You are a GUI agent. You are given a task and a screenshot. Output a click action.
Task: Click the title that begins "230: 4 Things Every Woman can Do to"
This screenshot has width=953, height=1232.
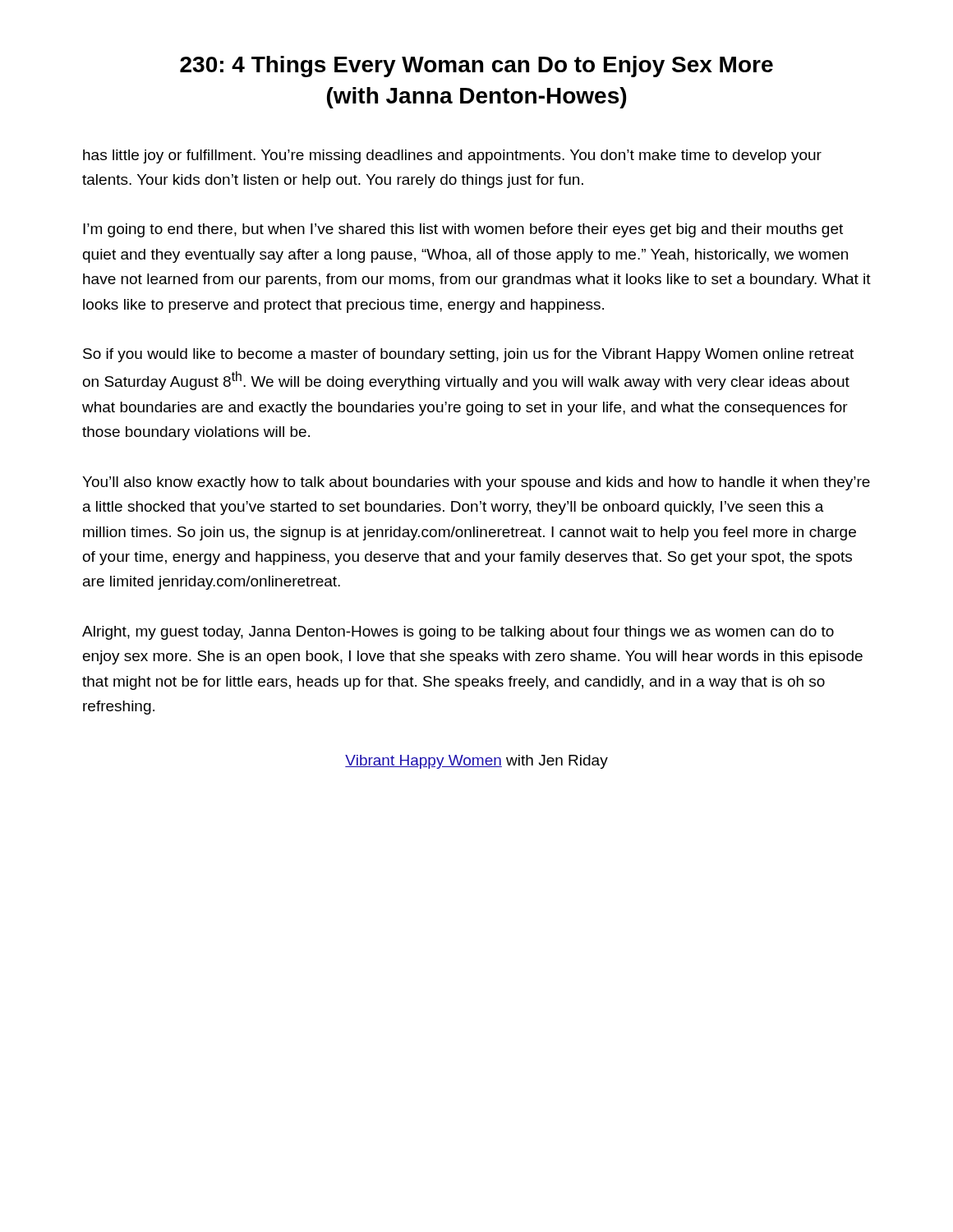(476, 80)
